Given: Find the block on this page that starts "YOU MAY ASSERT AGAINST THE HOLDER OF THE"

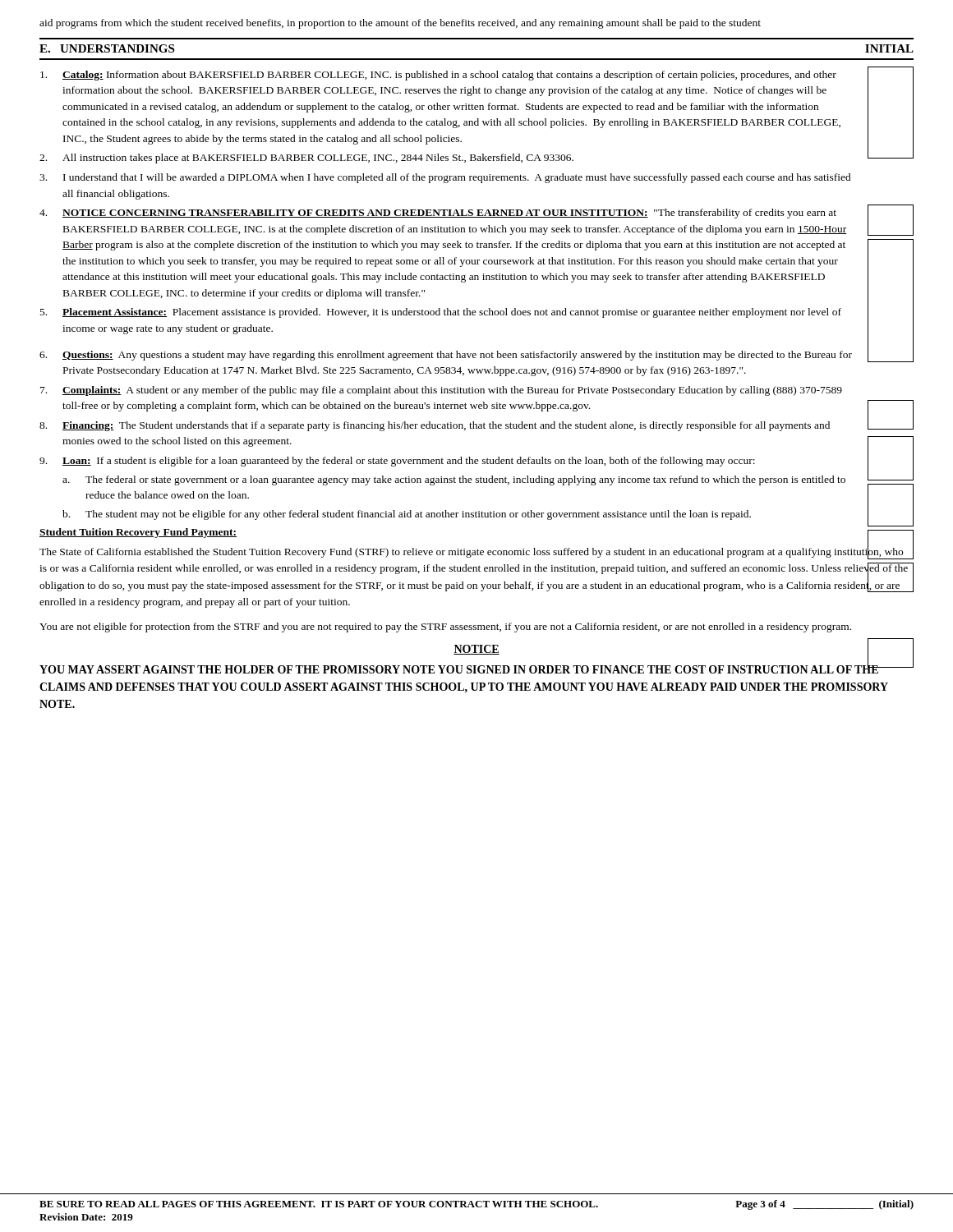Looking at the screenshot, I should [x=464, y=687].
